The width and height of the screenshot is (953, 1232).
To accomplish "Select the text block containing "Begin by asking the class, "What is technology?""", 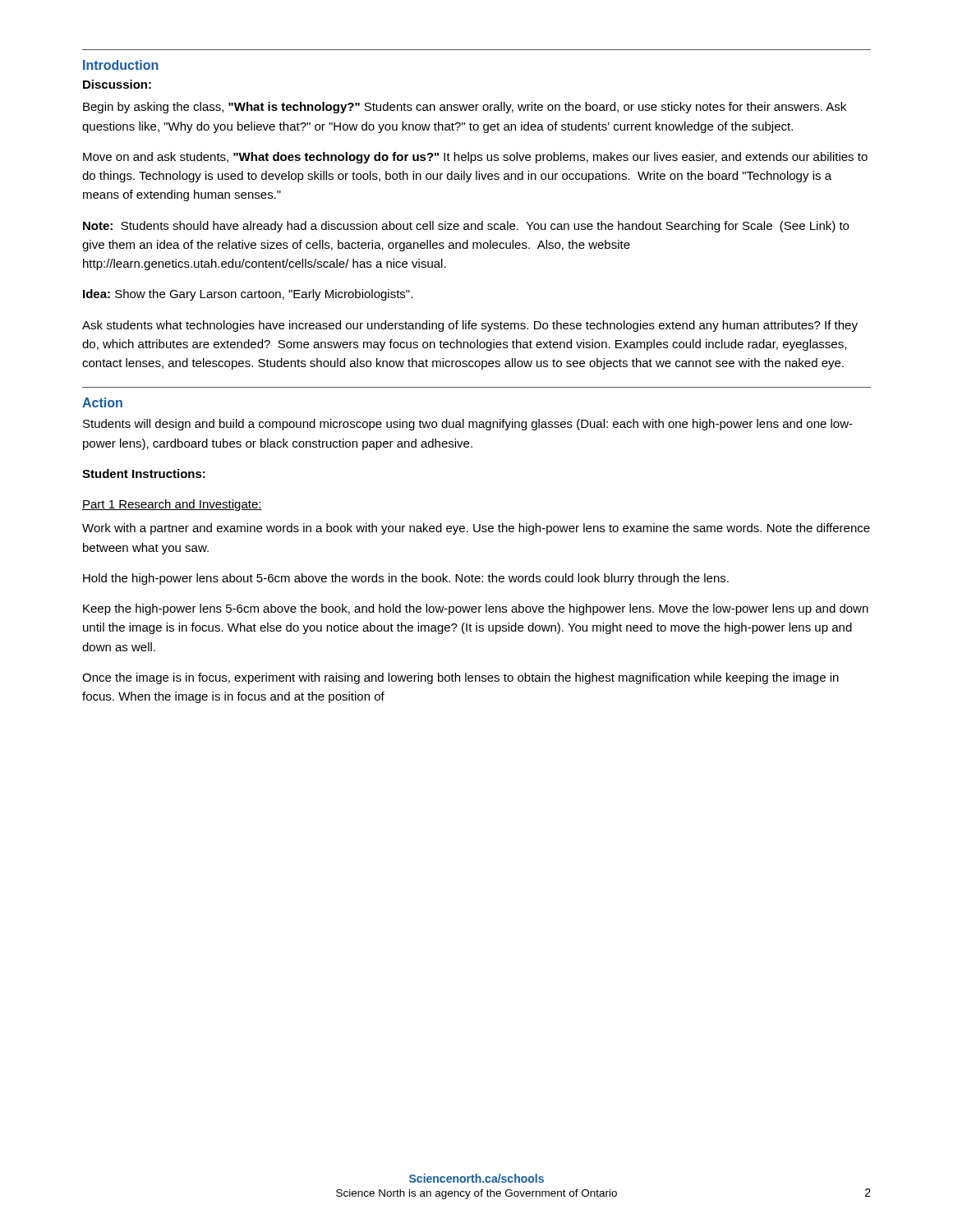I will tap(464, 116).
